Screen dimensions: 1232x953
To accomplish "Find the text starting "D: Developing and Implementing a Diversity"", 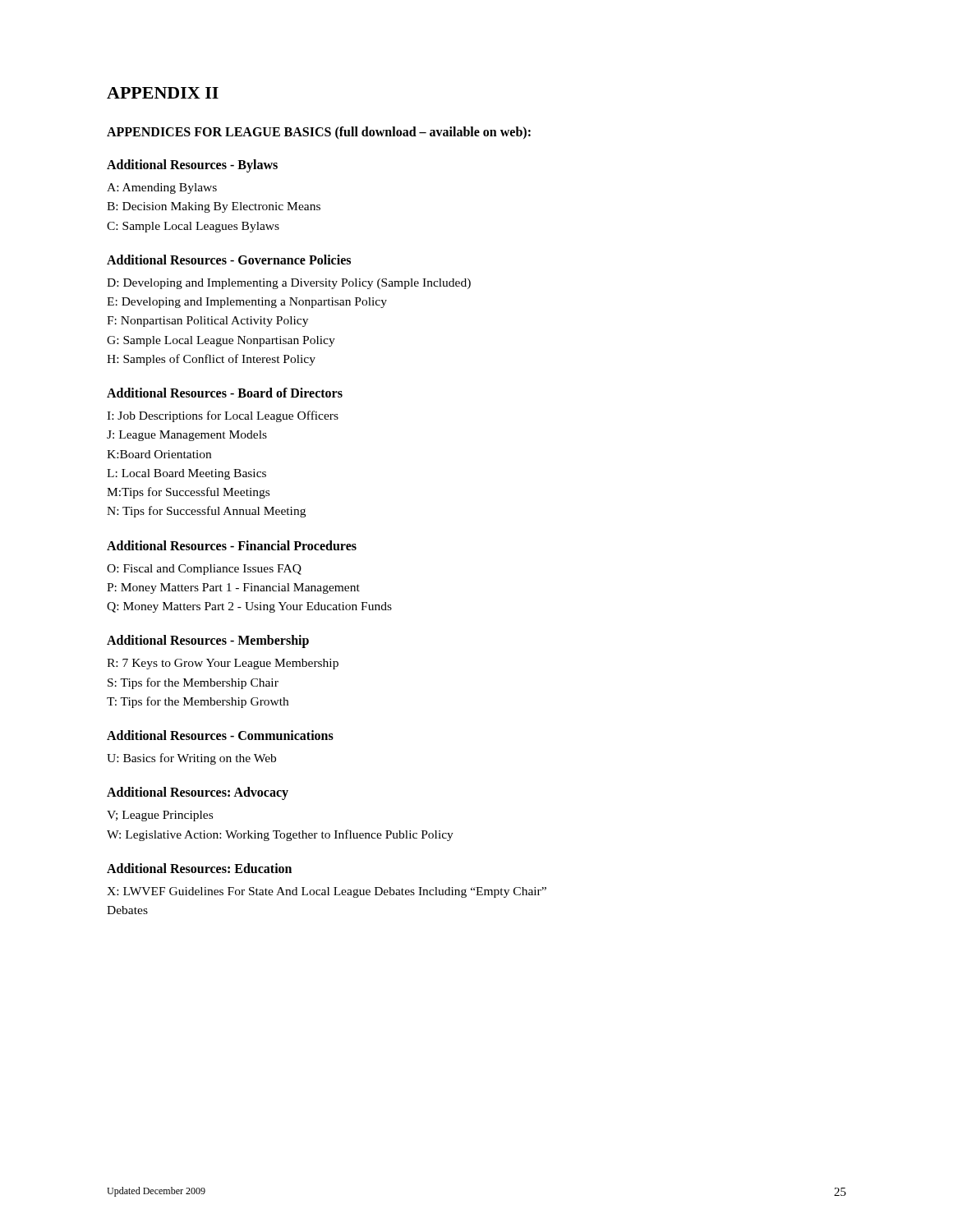I will (289, 282).
